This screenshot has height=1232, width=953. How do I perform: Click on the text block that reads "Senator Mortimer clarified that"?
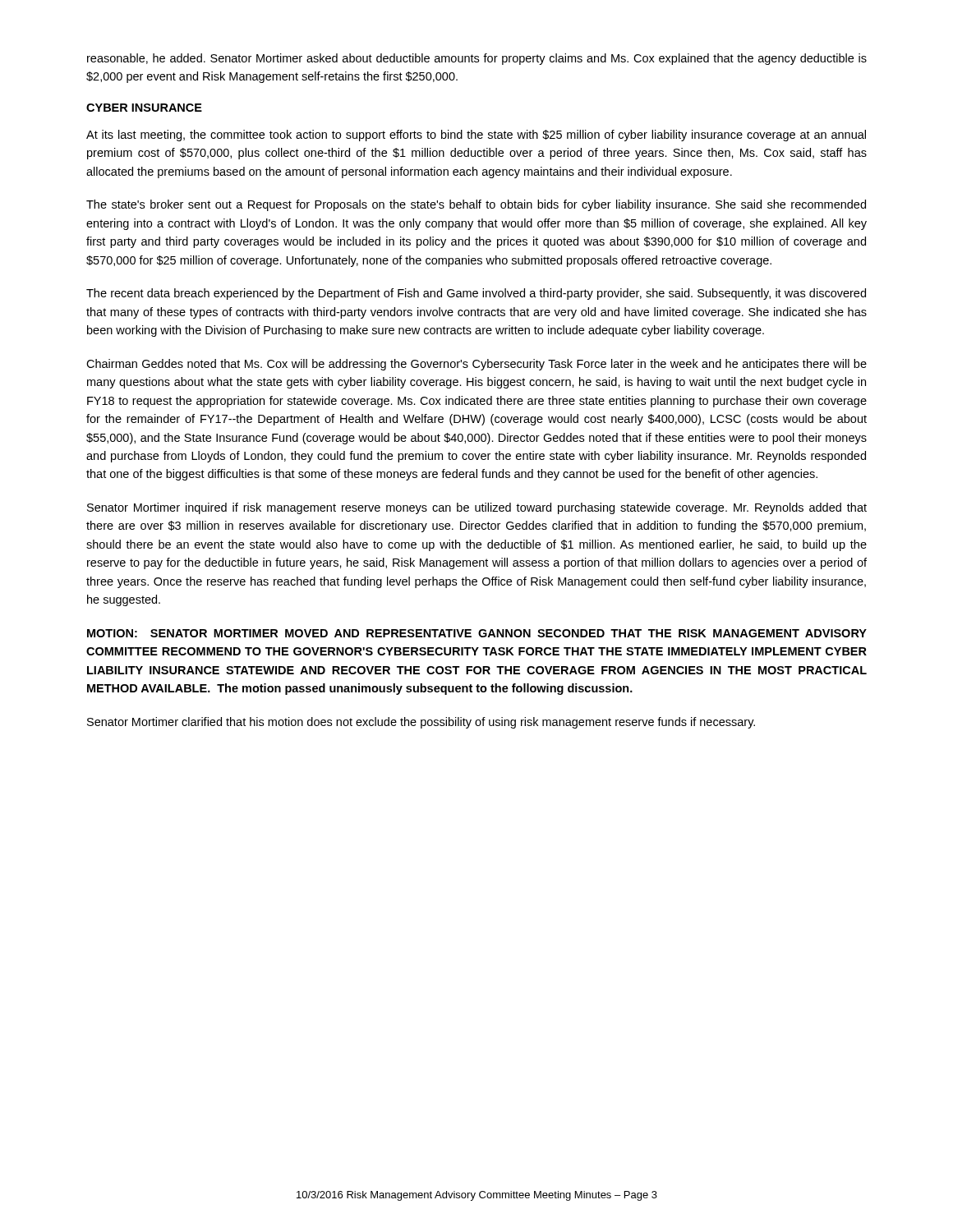click(x=421, y=722)
